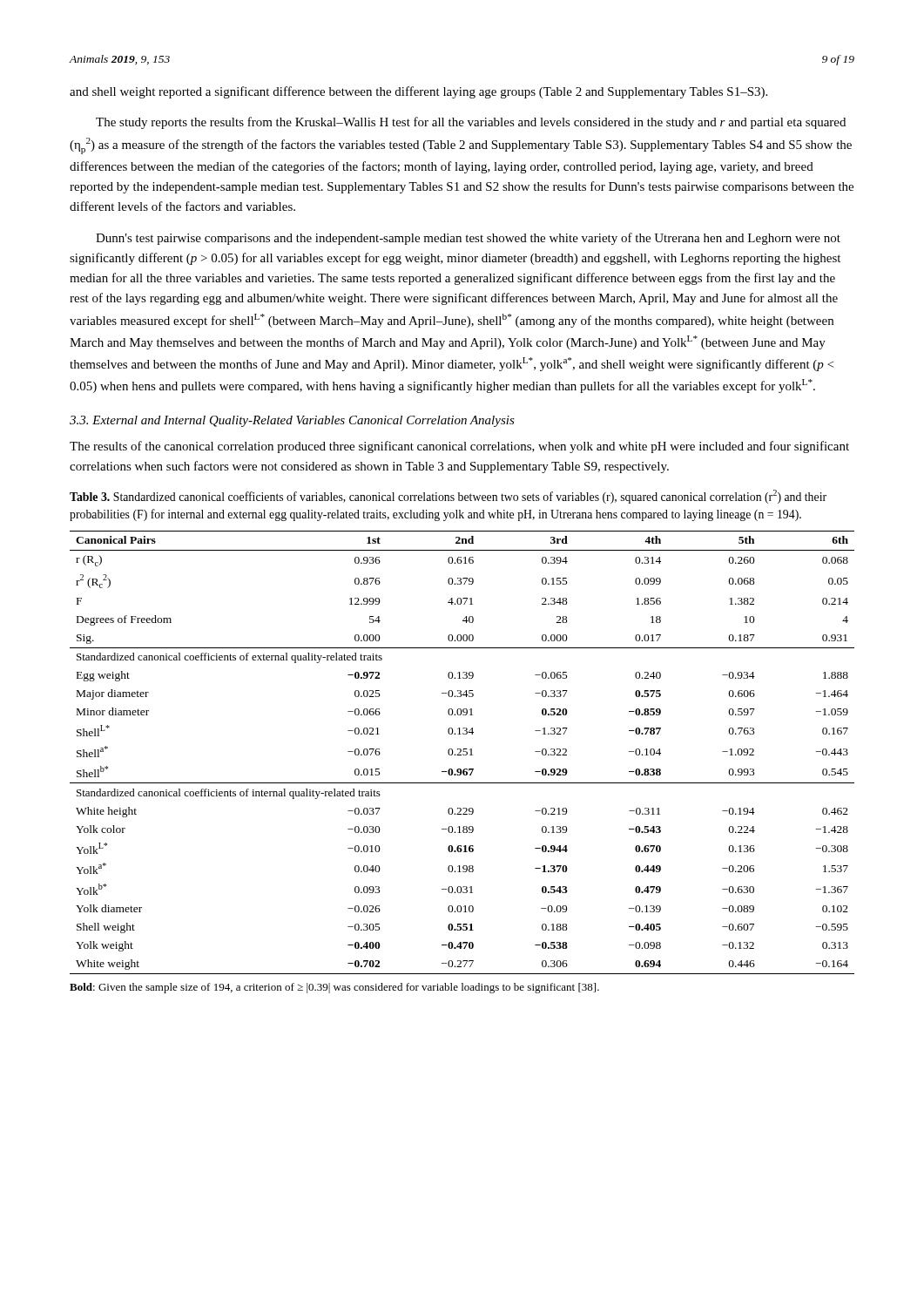Navigate to the region starting "The study reports the results from"
This screenshot has height=1307, width=924.
coord(462,165)
